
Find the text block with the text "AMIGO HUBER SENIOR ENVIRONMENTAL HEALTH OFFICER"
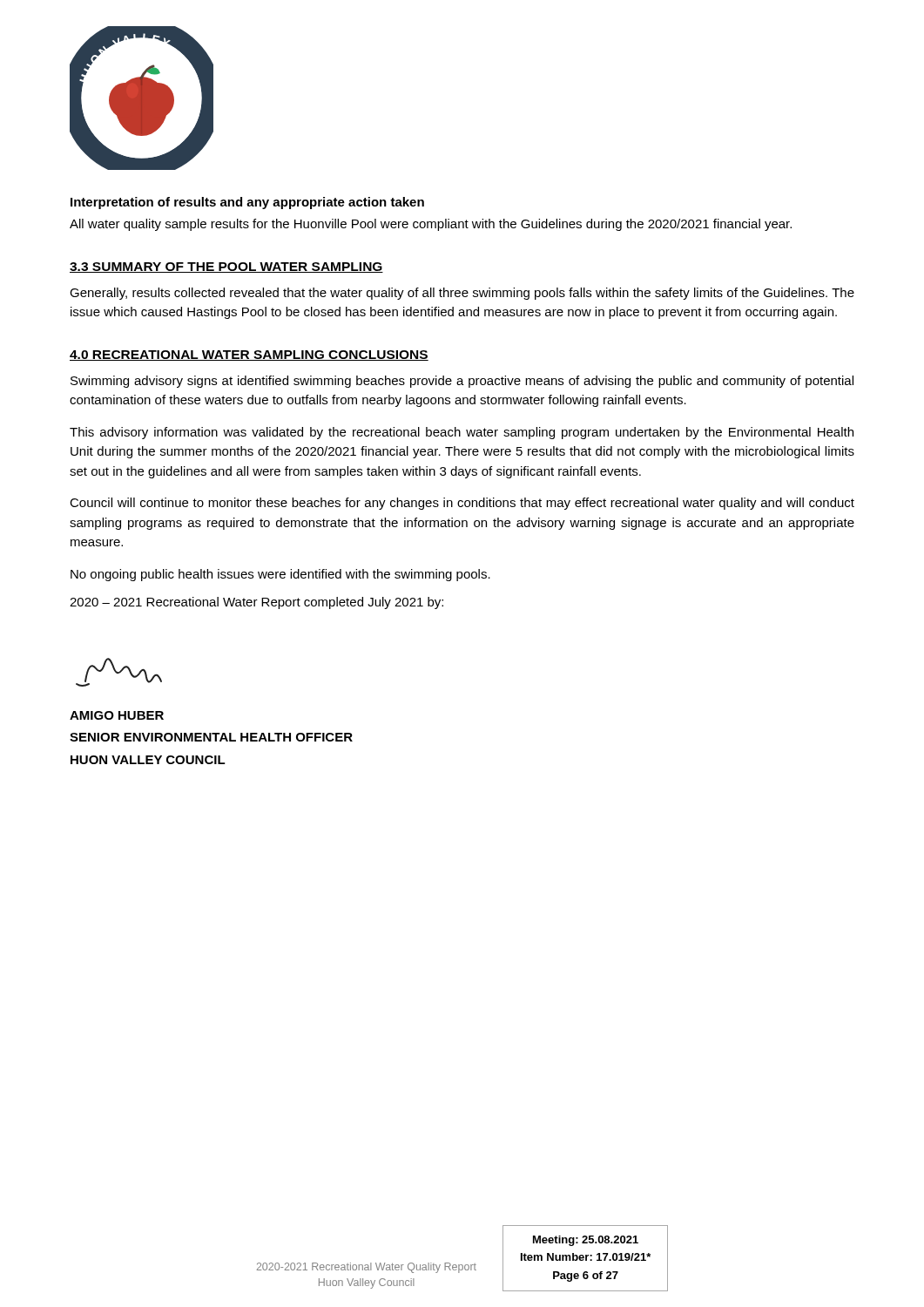coord(117,715)
